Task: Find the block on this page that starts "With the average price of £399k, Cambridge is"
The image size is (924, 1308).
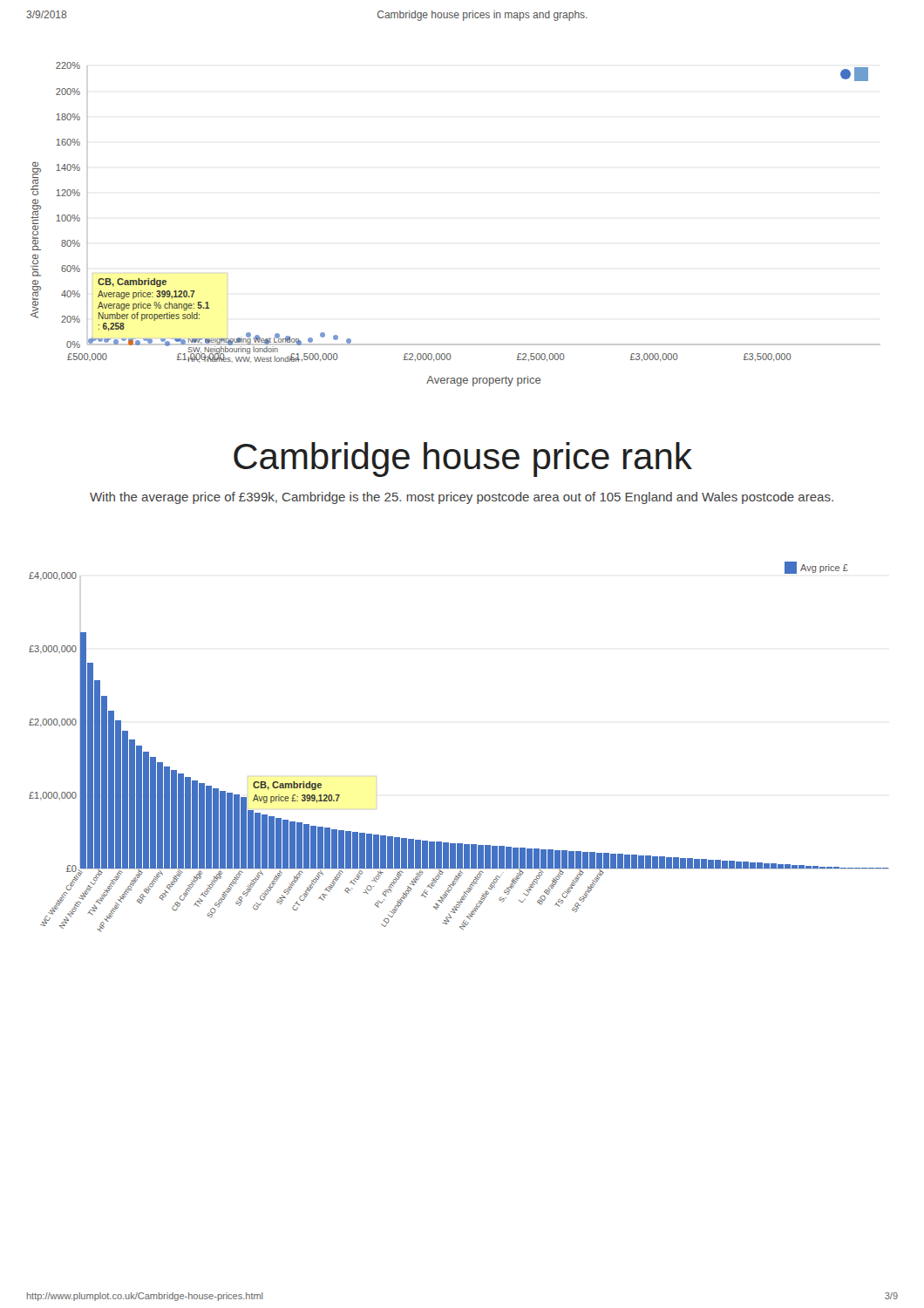Action: coord(462,497)
